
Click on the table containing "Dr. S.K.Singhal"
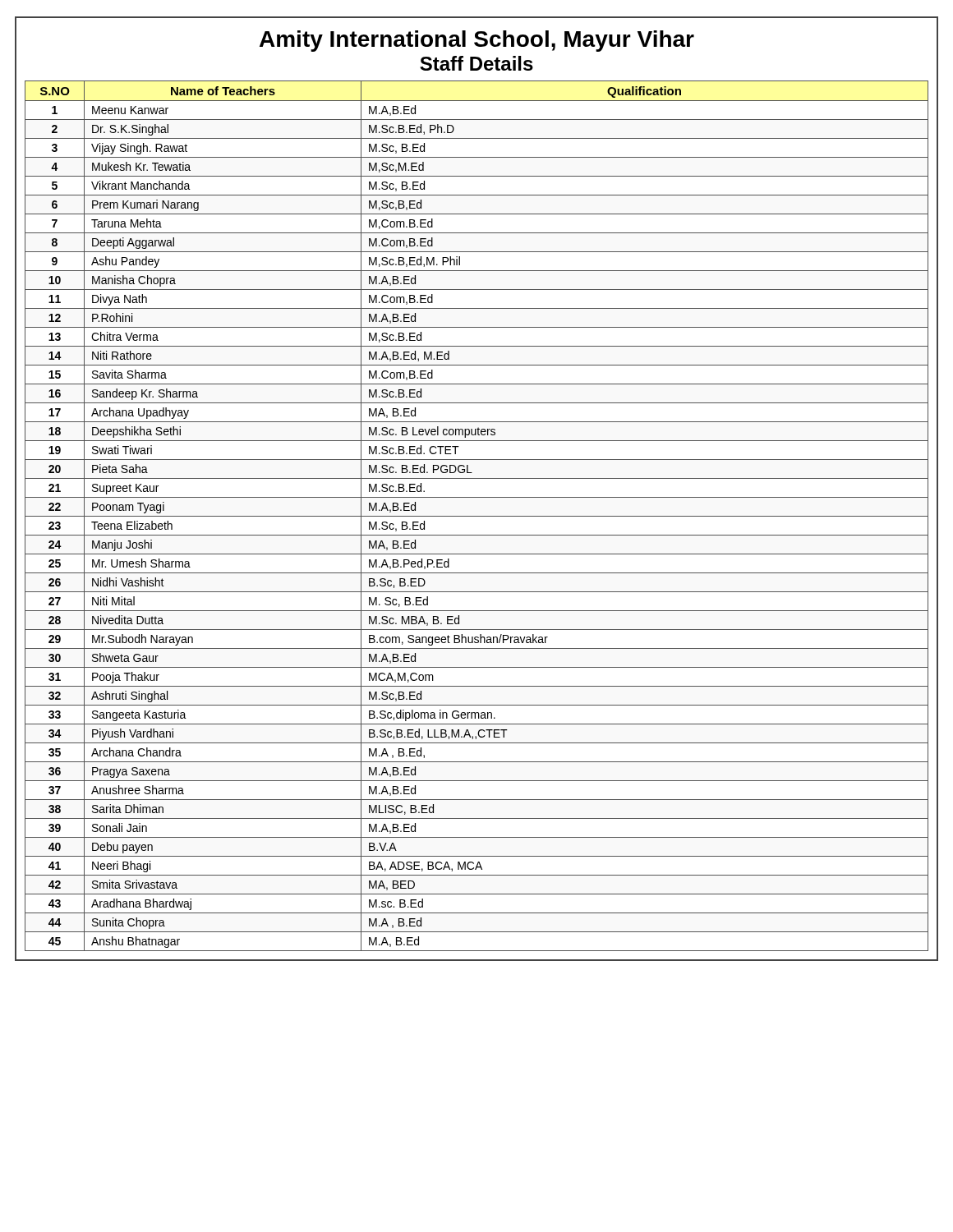coord(476,516)
